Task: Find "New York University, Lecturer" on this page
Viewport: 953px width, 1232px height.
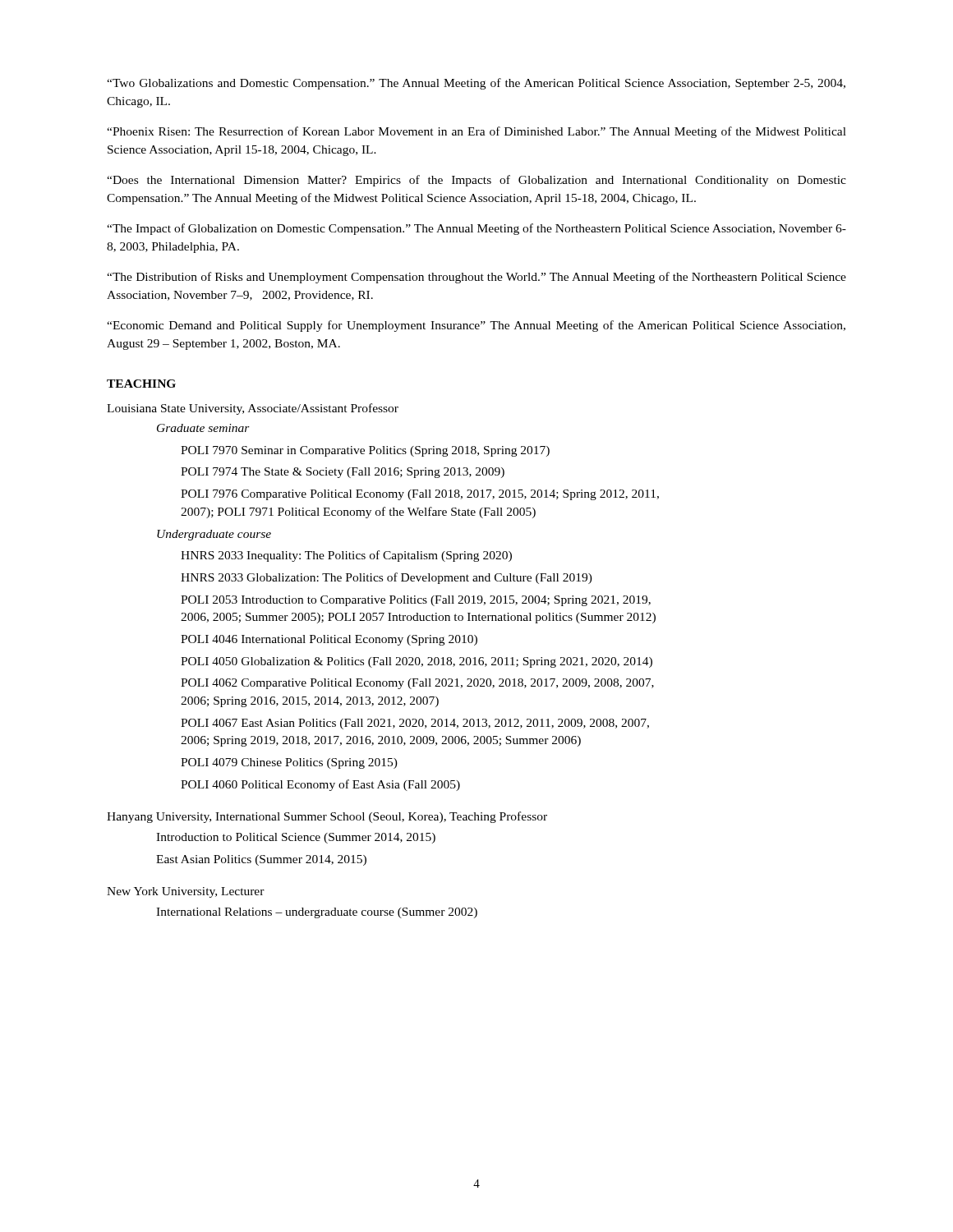Action: (185, 891)
